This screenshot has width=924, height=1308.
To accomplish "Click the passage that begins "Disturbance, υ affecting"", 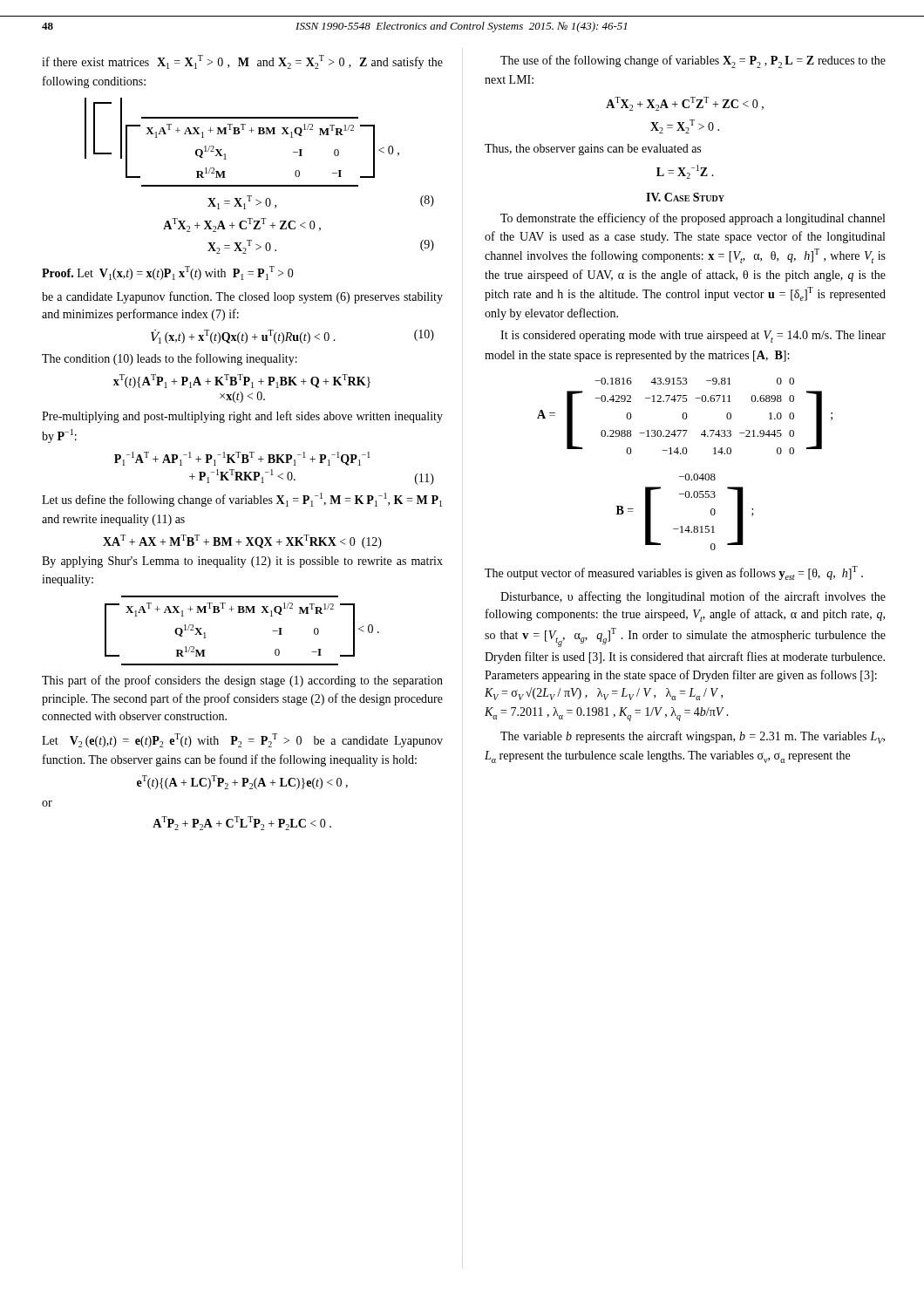I will point(685,656).
